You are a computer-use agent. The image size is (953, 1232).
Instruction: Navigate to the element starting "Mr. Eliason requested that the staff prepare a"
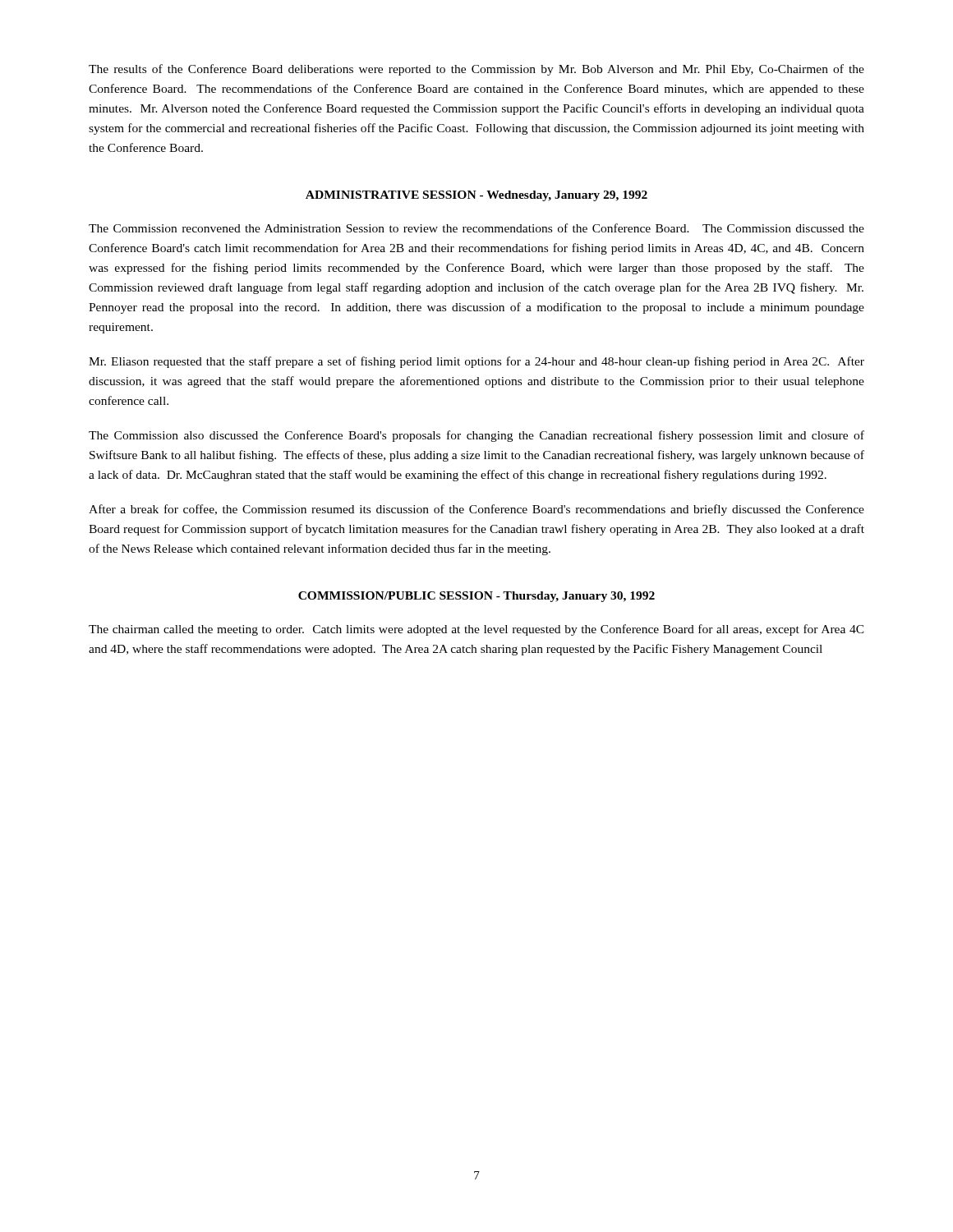click(476, 381)
